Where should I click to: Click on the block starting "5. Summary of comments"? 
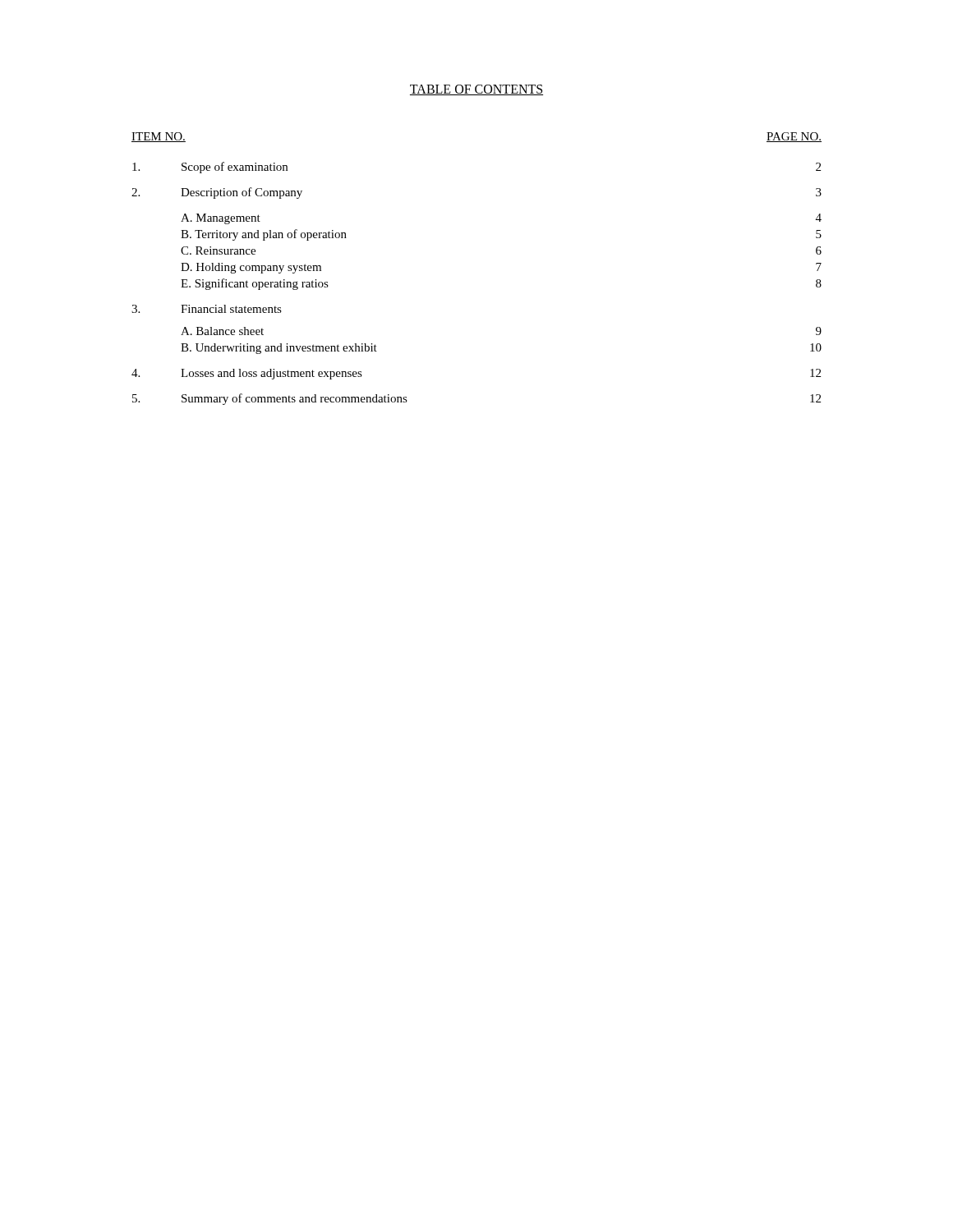pos(294,400)
